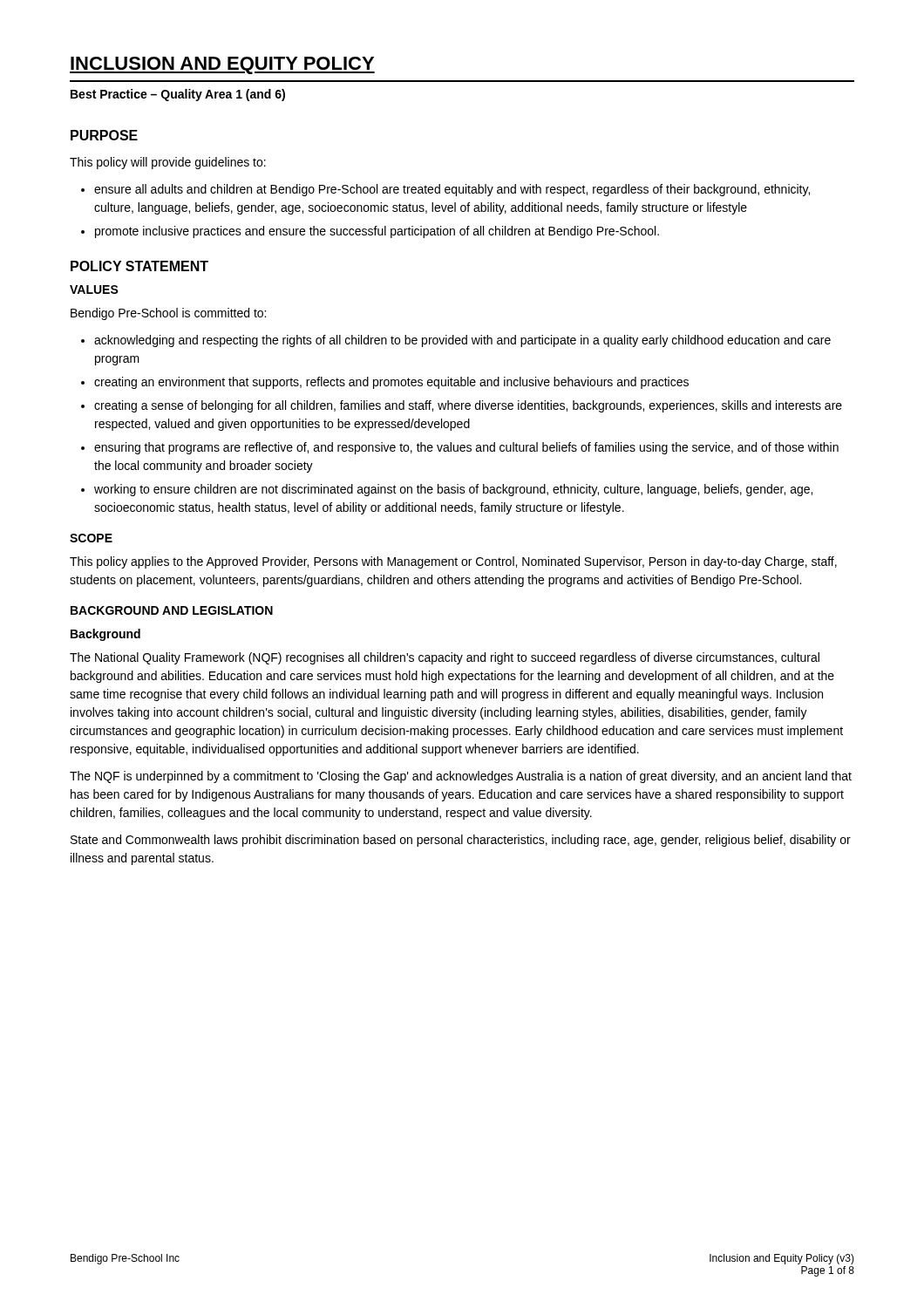Click on the list item that reads "acknowledging and respecting"
Image resolution: width=924 pixels, height=1308 pixels.
[463, 349]
